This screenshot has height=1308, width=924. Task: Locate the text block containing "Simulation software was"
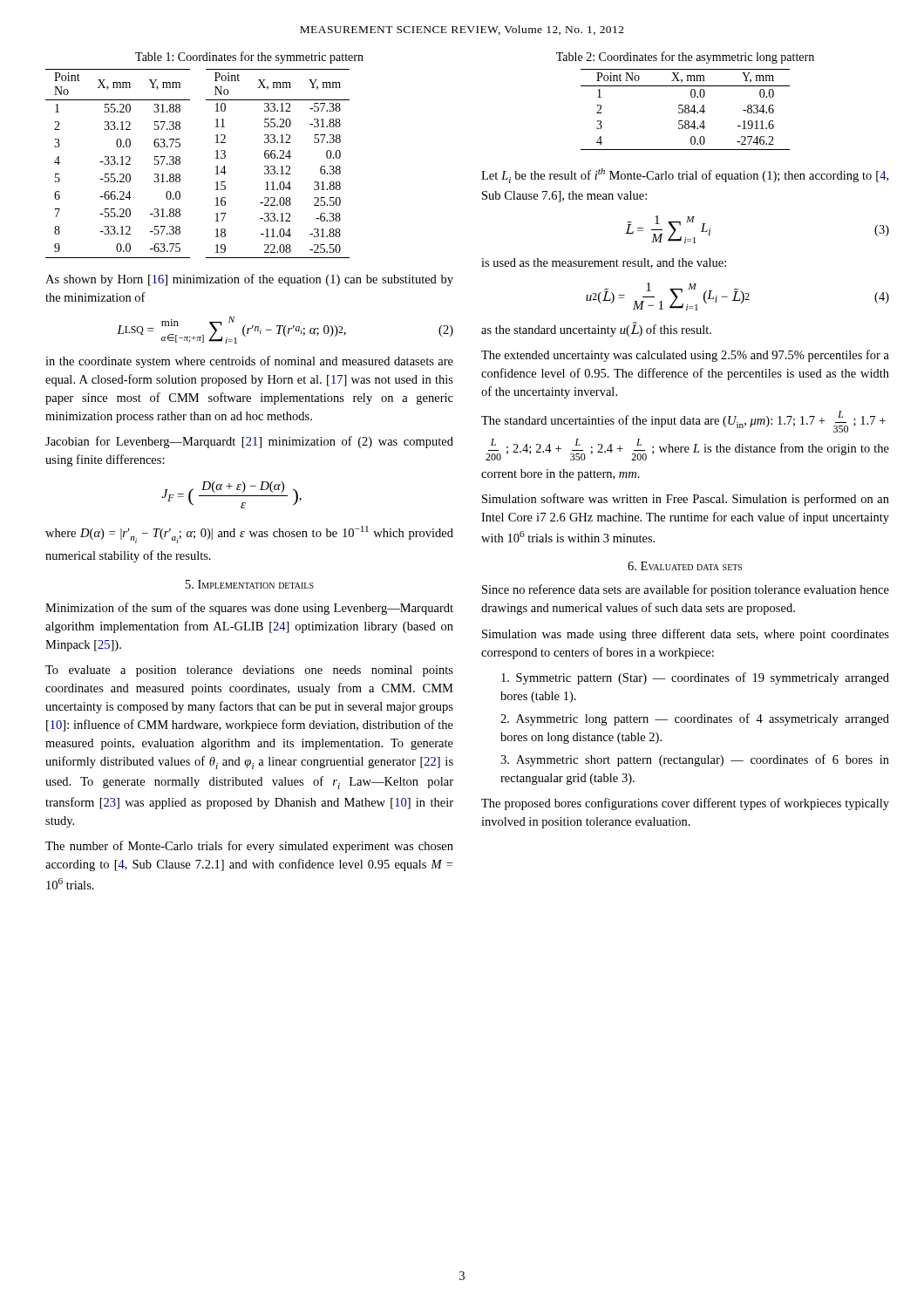(685, 518)
